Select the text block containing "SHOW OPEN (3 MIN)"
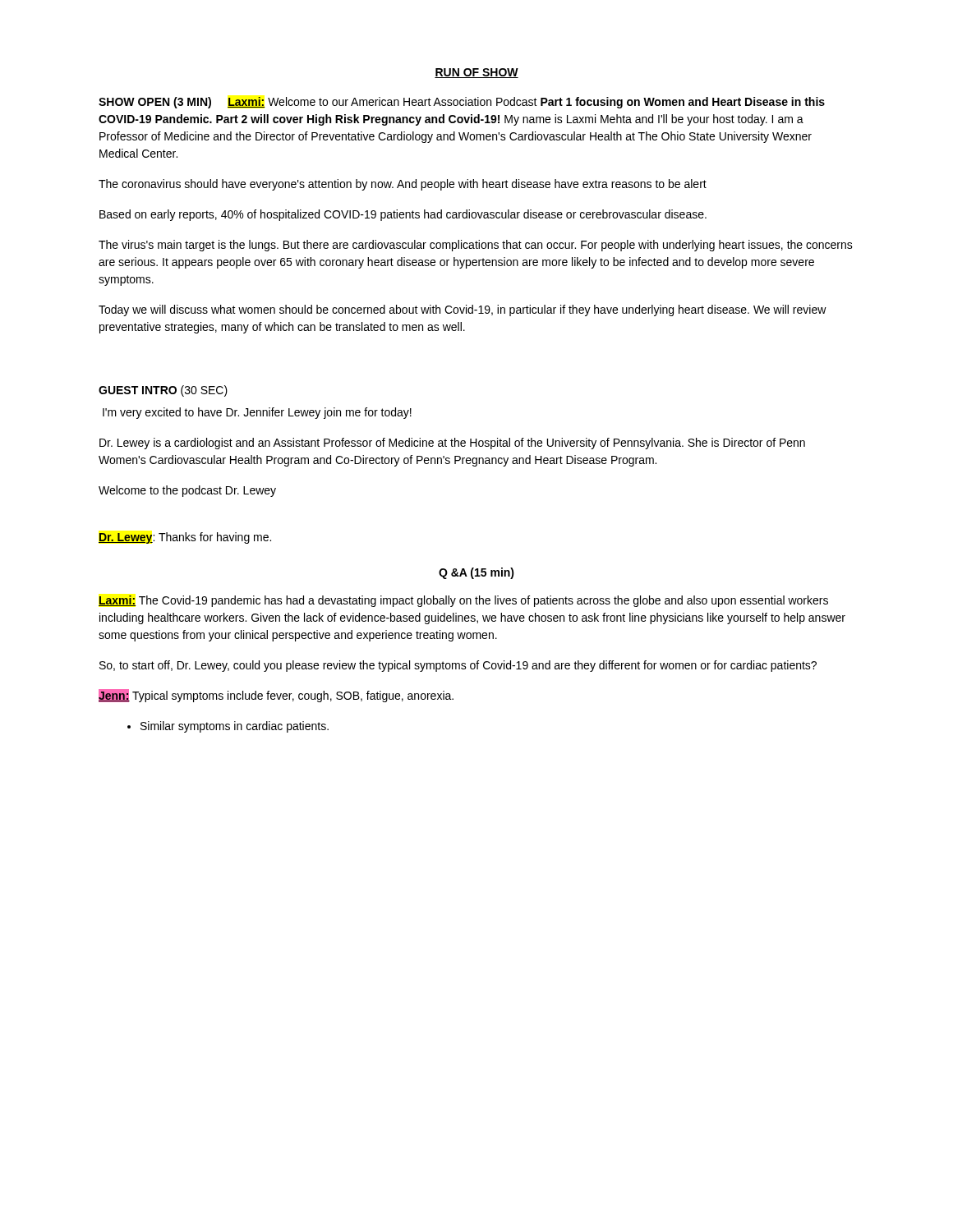 tap(462, 128)
